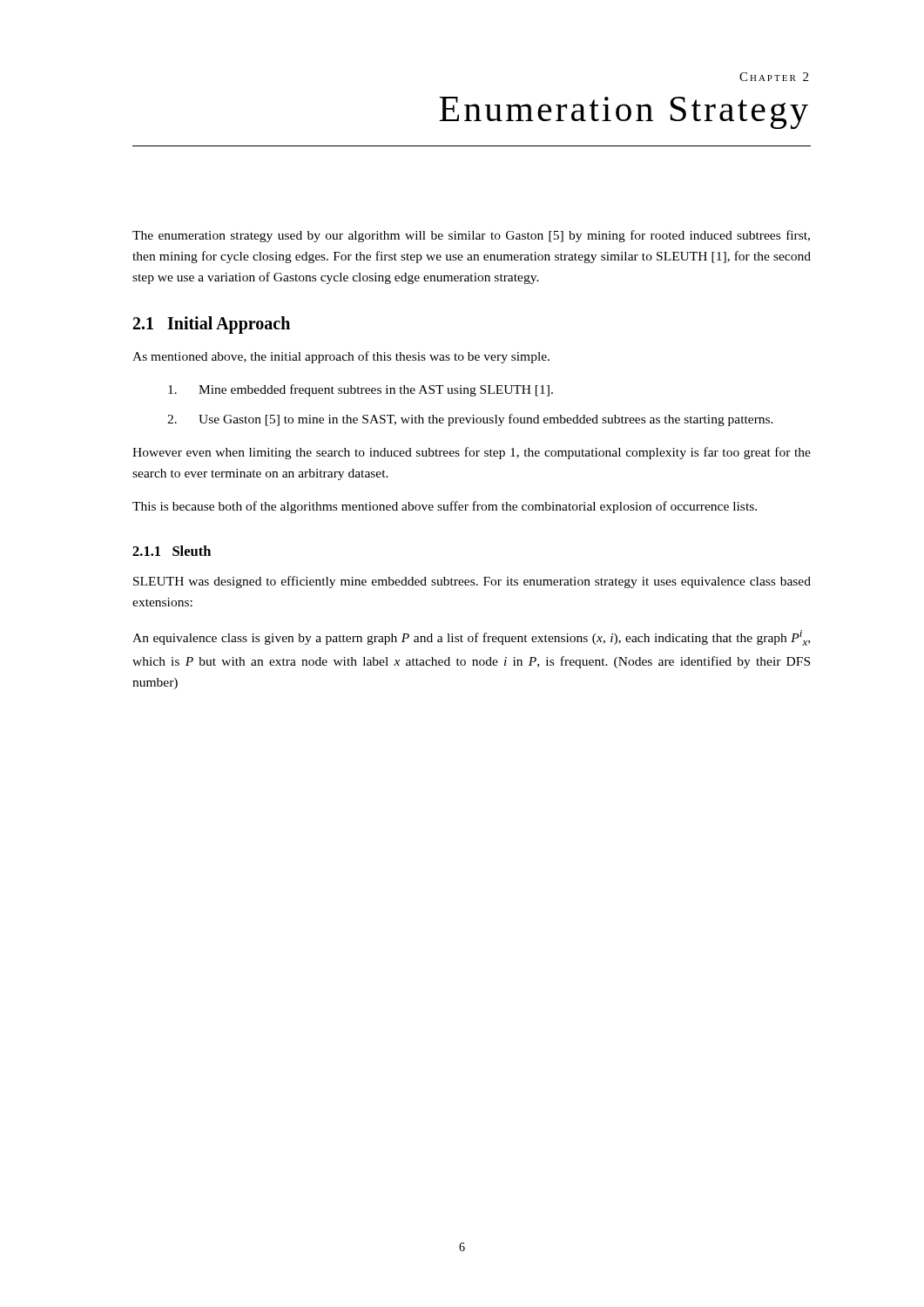This screenshot has height=1307, width=924.
Task: Point to the passage starting "Chapter 2"
Action: click(775, 77)
